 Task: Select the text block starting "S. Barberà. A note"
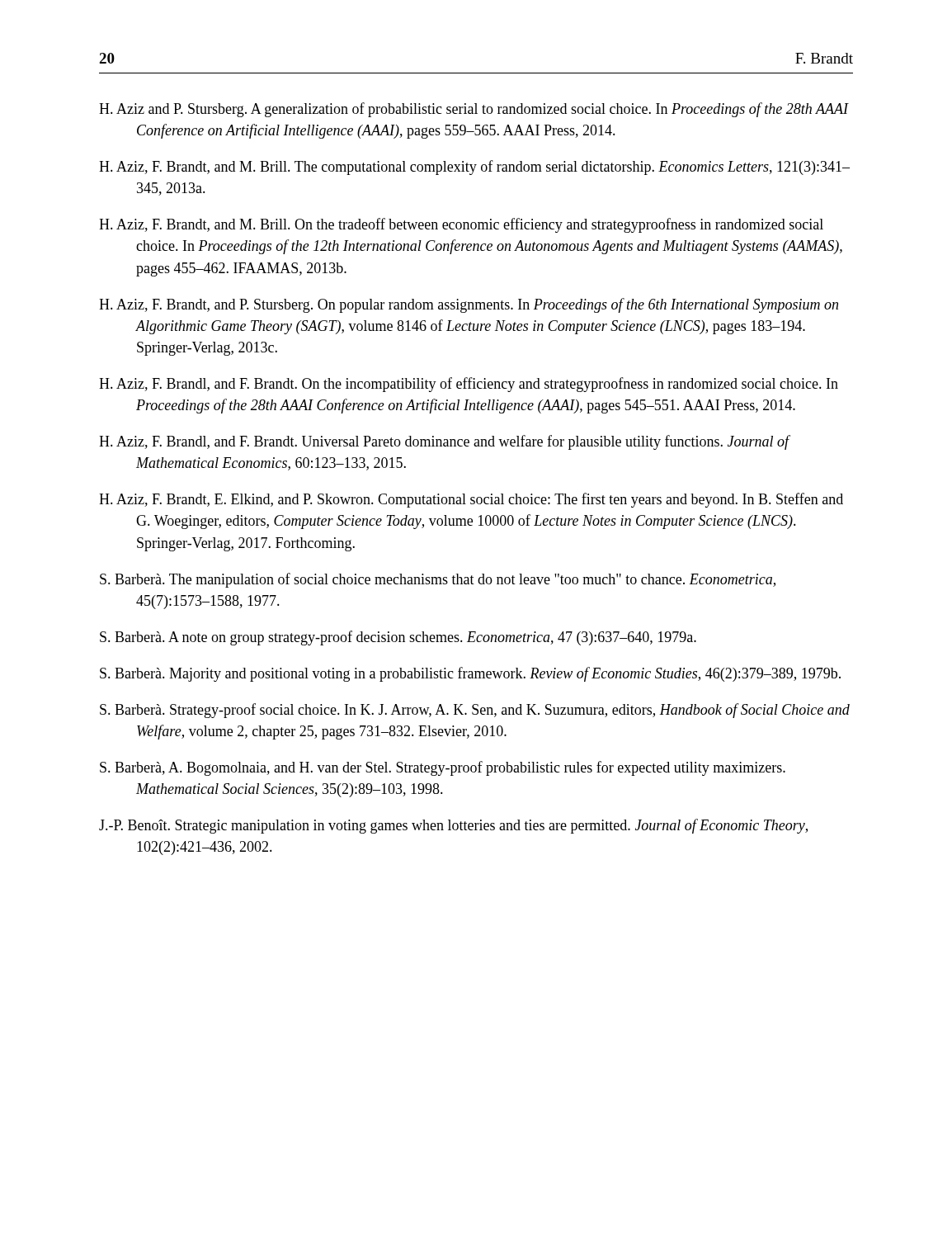click(x=398, y=637)
